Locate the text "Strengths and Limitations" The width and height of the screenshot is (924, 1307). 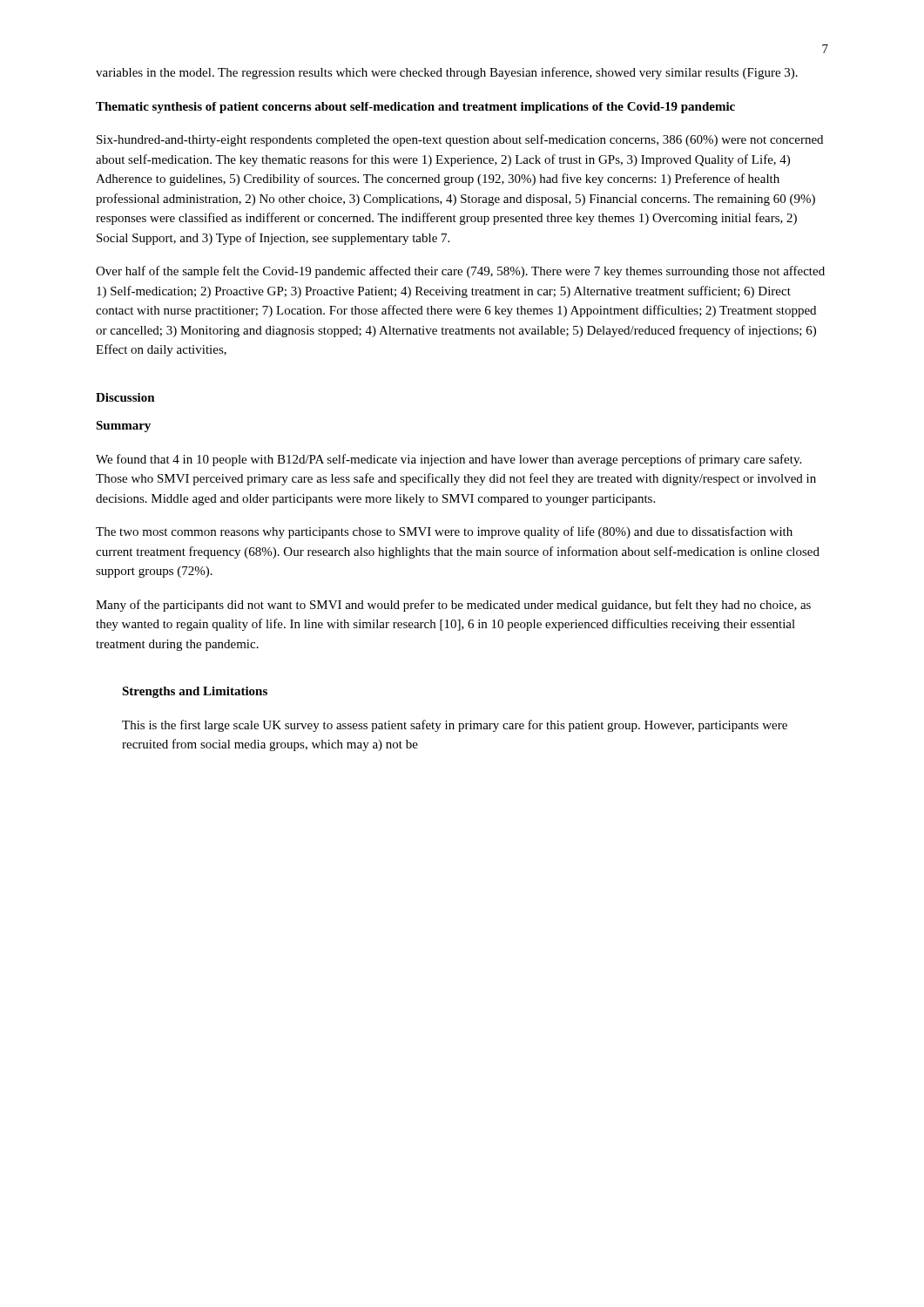coord(195,691)
